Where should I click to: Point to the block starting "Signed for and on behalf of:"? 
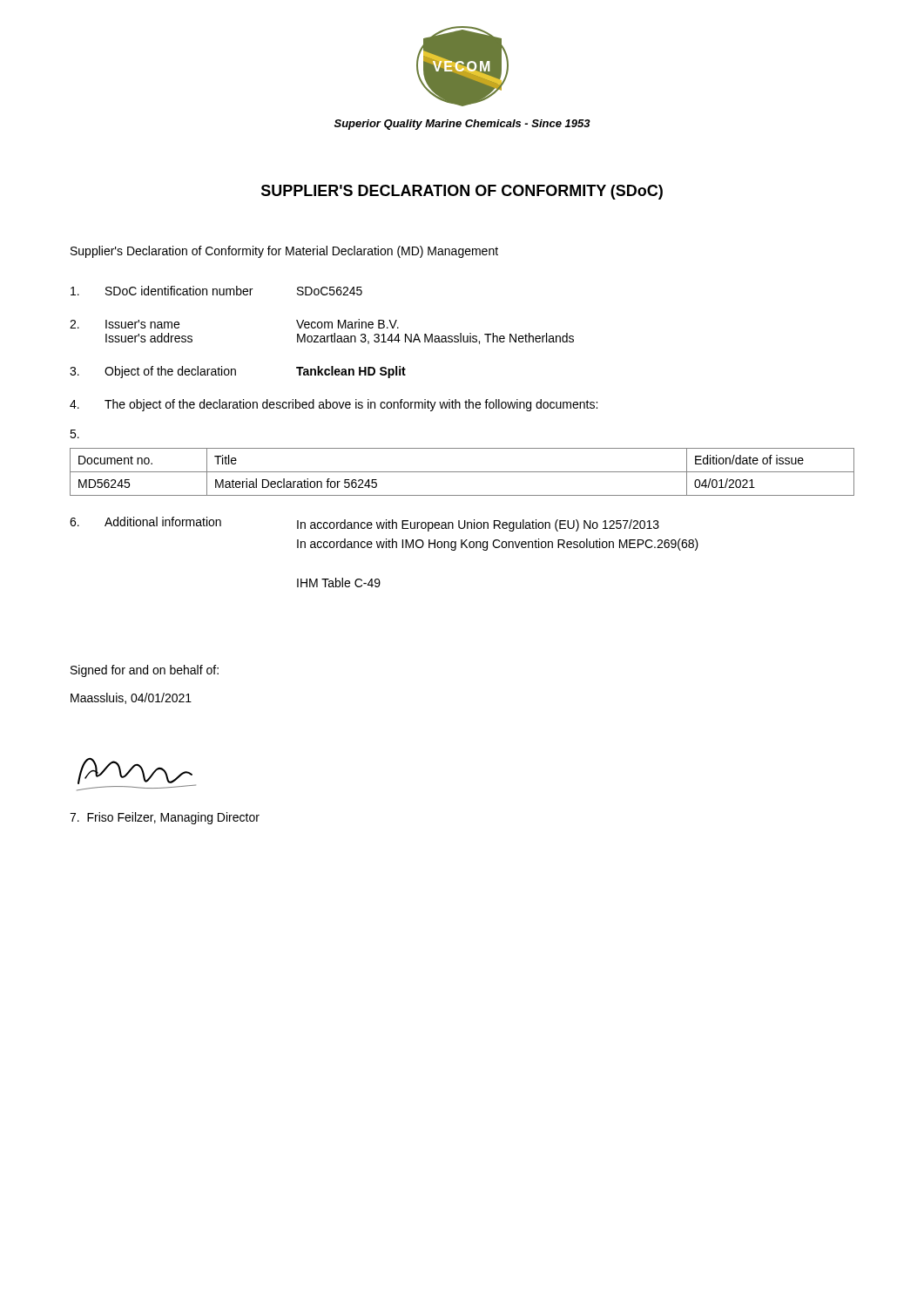pos(145,670)
